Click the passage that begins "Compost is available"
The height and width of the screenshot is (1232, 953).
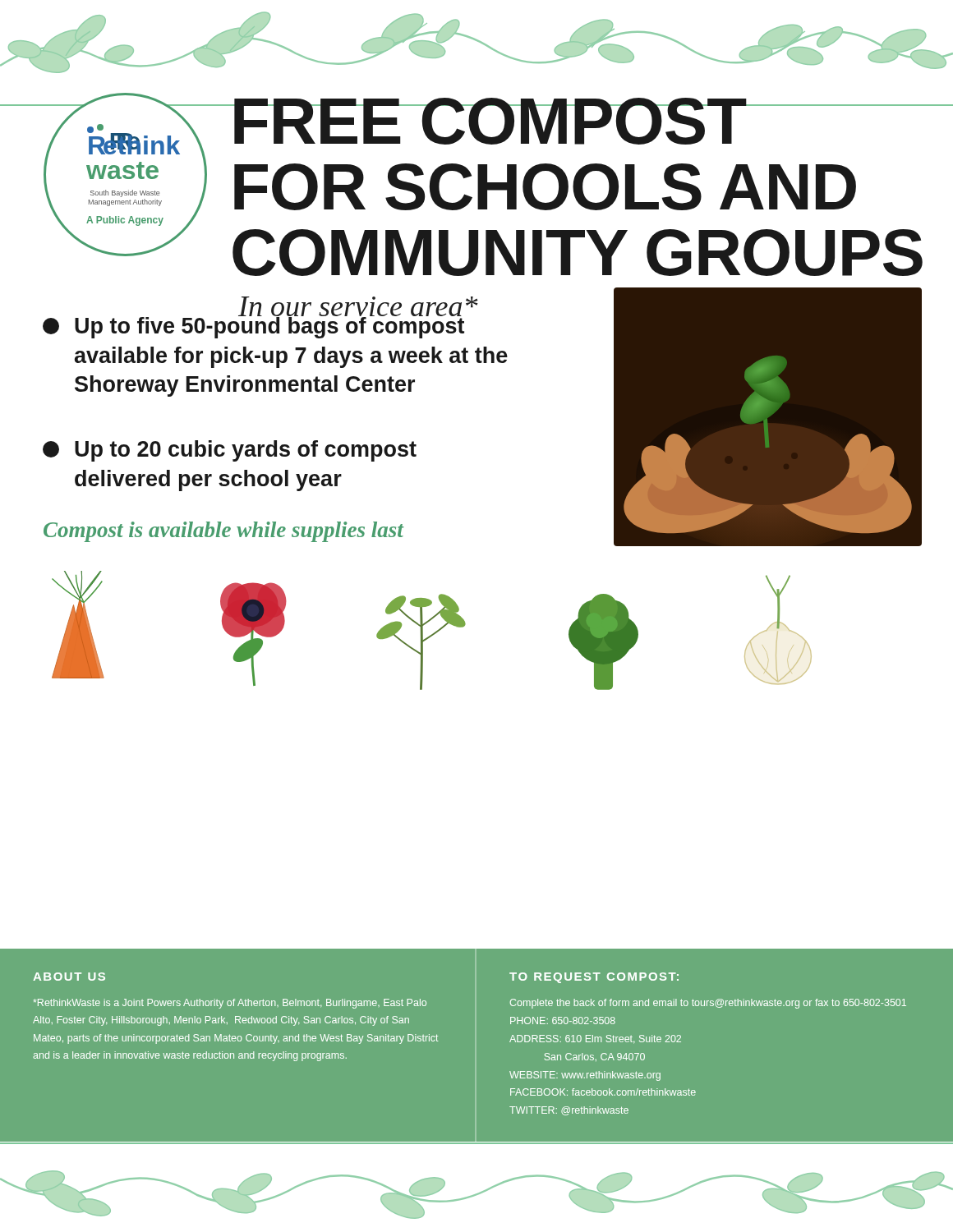[223, 530]
